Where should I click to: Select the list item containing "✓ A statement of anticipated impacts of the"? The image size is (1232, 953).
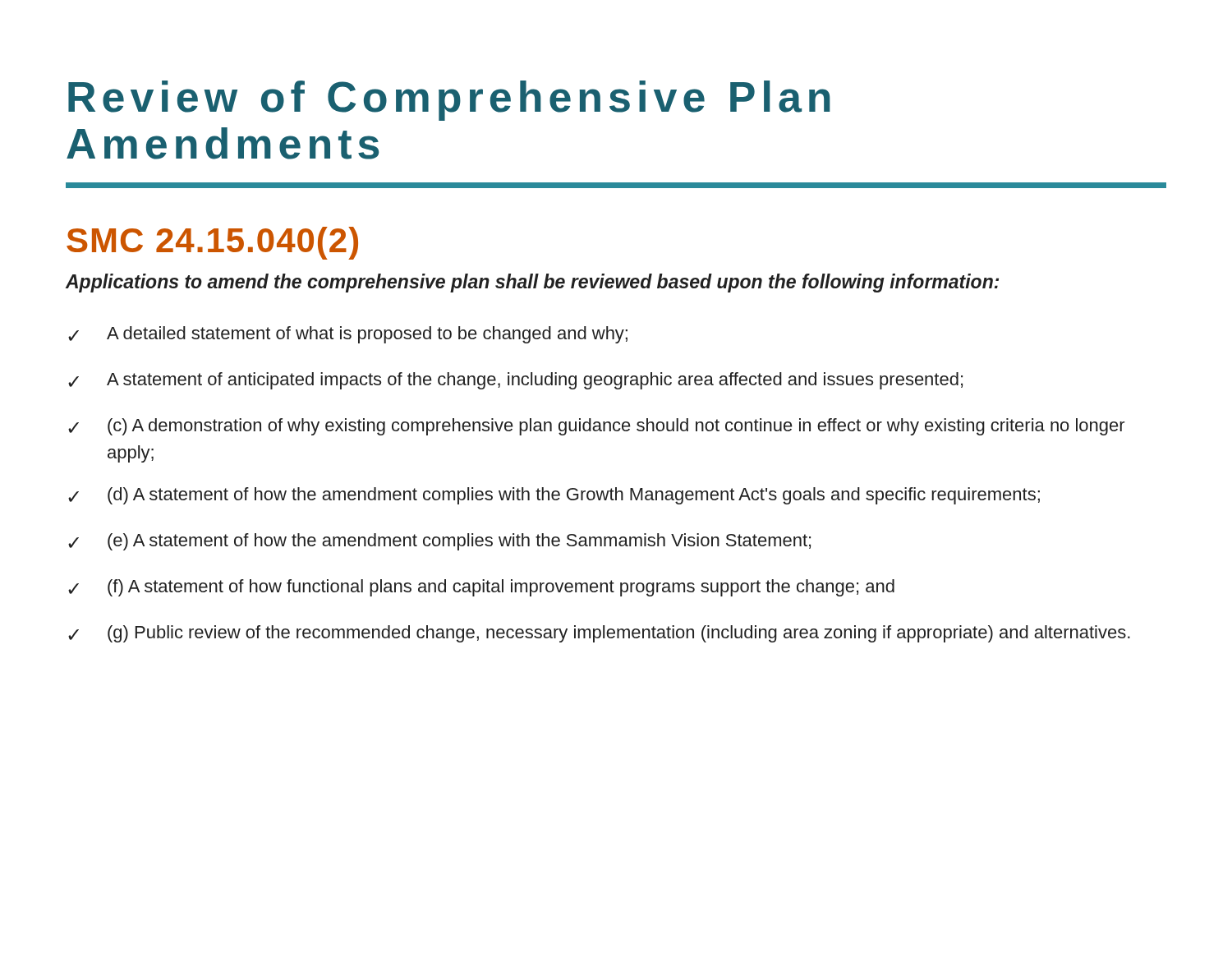(x=616, y=381)
